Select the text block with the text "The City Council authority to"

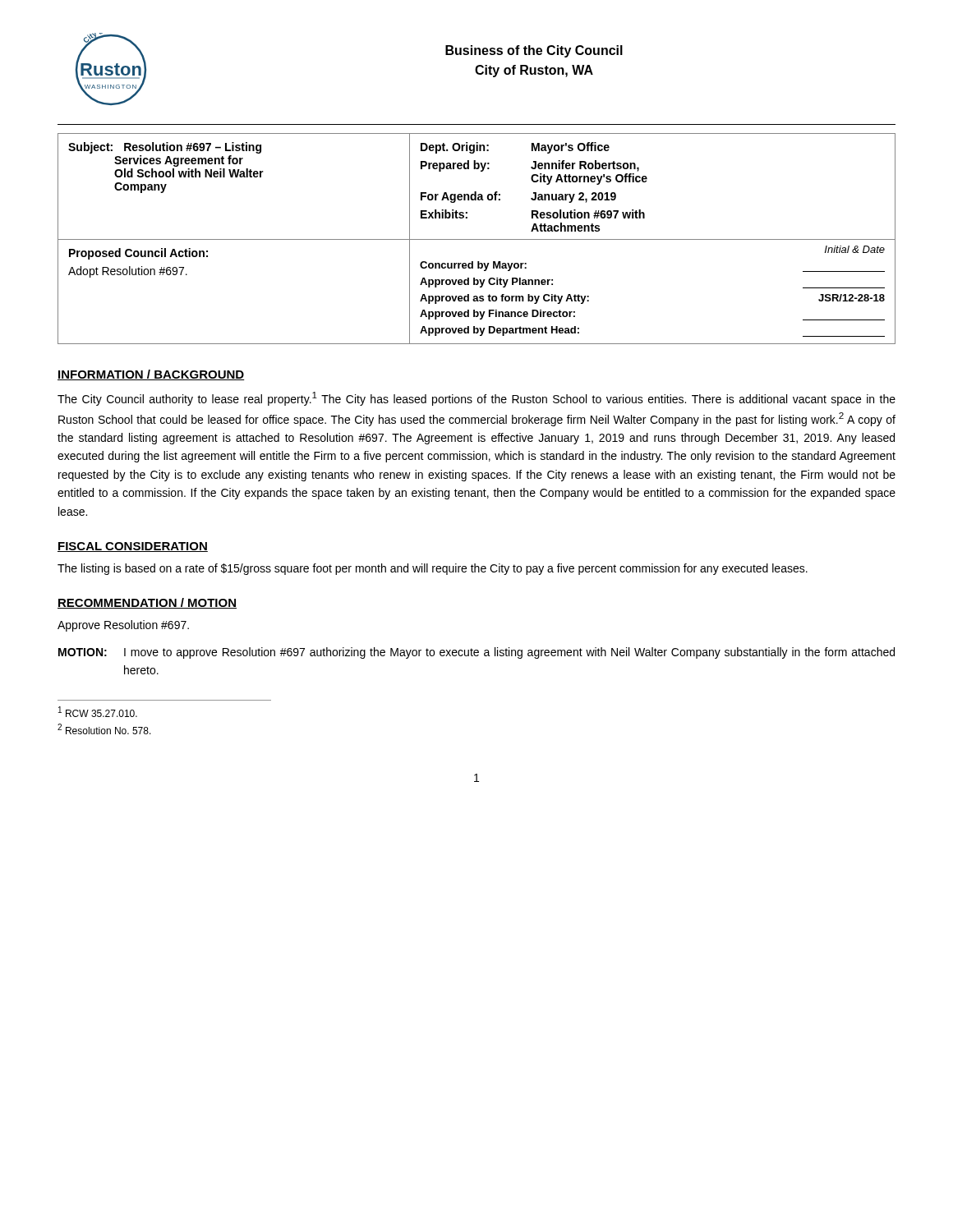pyautogui.click(x=476, y=454)
